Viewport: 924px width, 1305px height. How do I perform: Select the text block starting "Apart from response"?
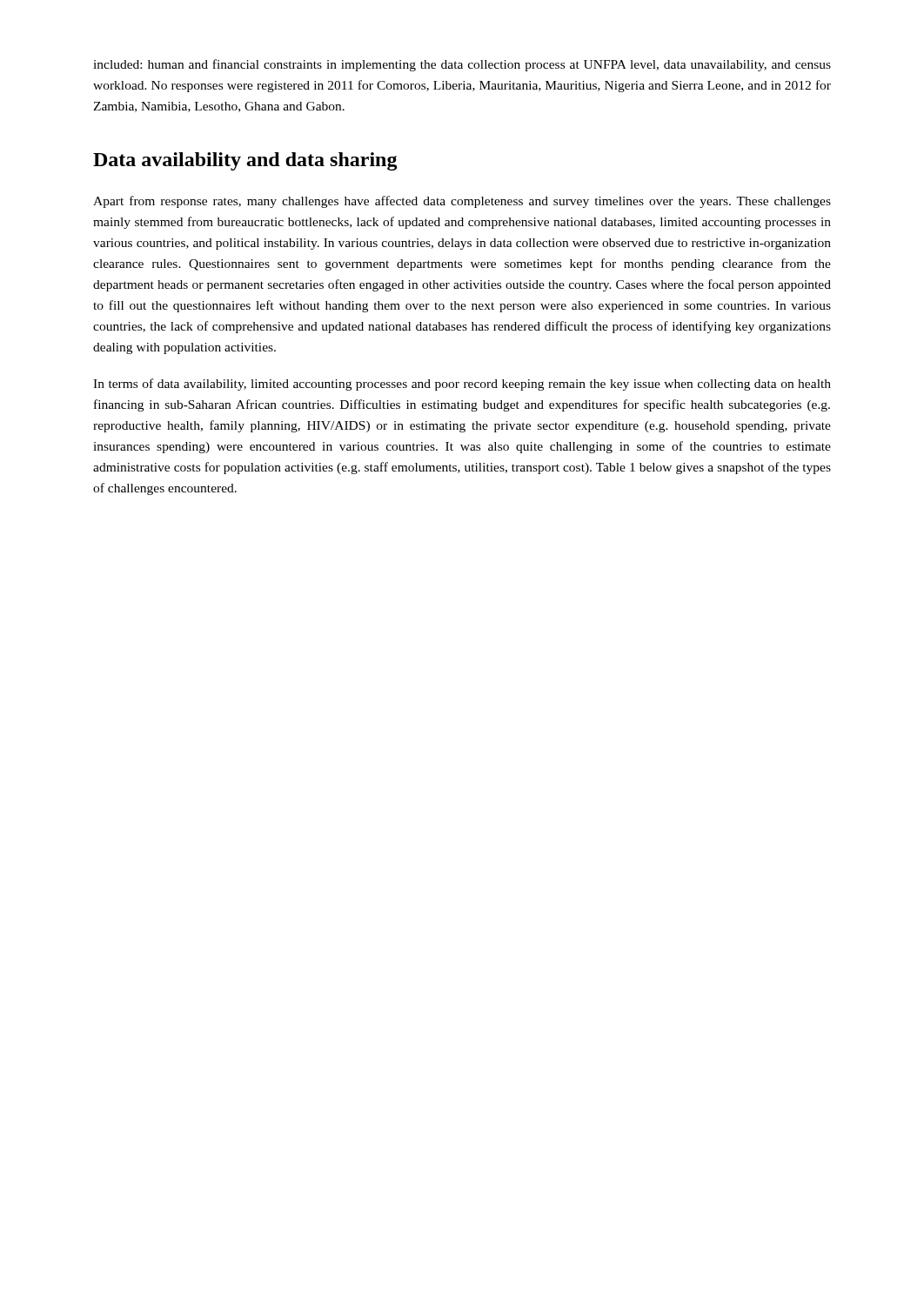[462, 274]
